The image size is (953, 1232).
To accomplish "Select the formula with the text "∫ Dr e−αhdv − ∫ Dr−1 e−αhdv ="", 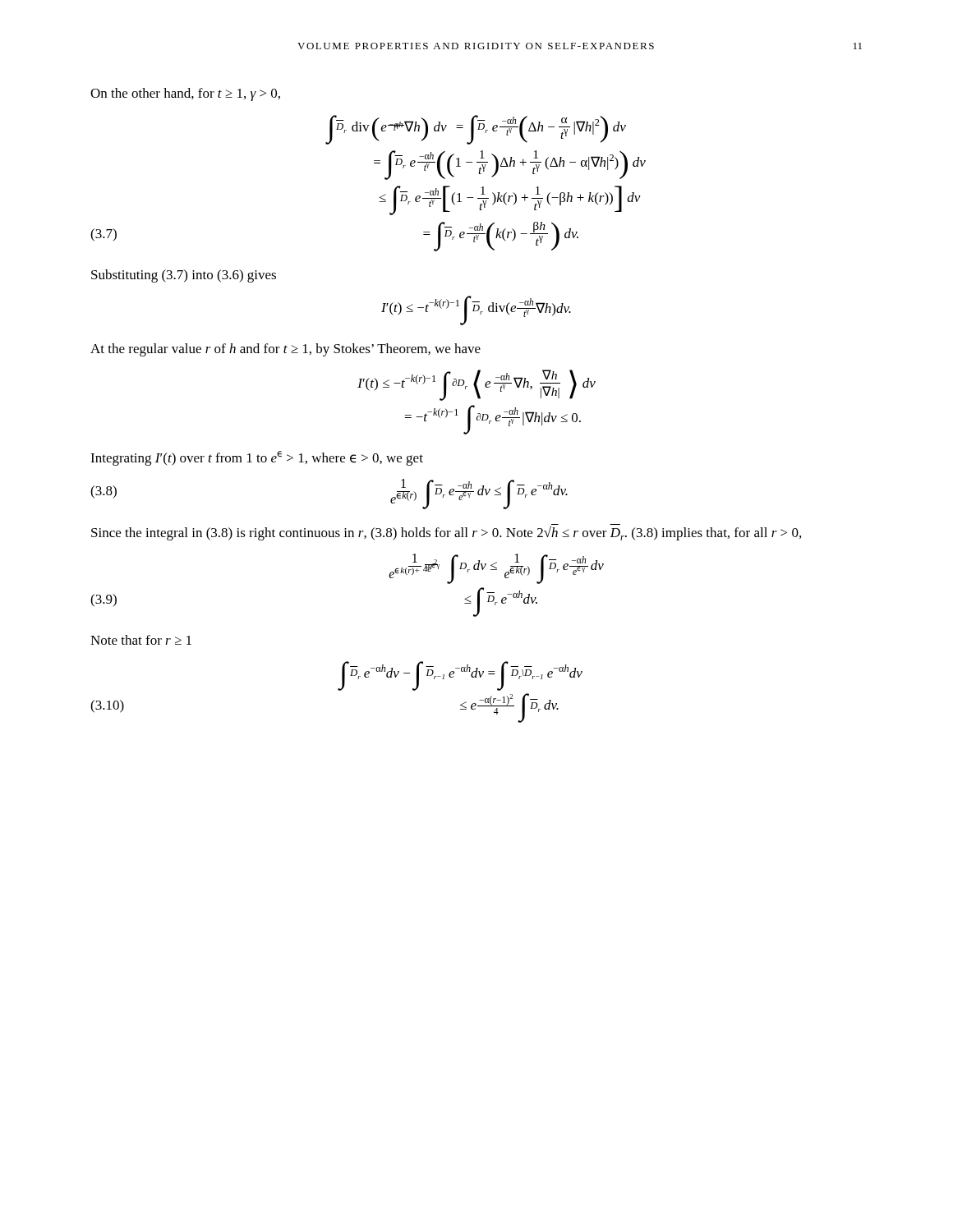I will [x=476, y=689].
